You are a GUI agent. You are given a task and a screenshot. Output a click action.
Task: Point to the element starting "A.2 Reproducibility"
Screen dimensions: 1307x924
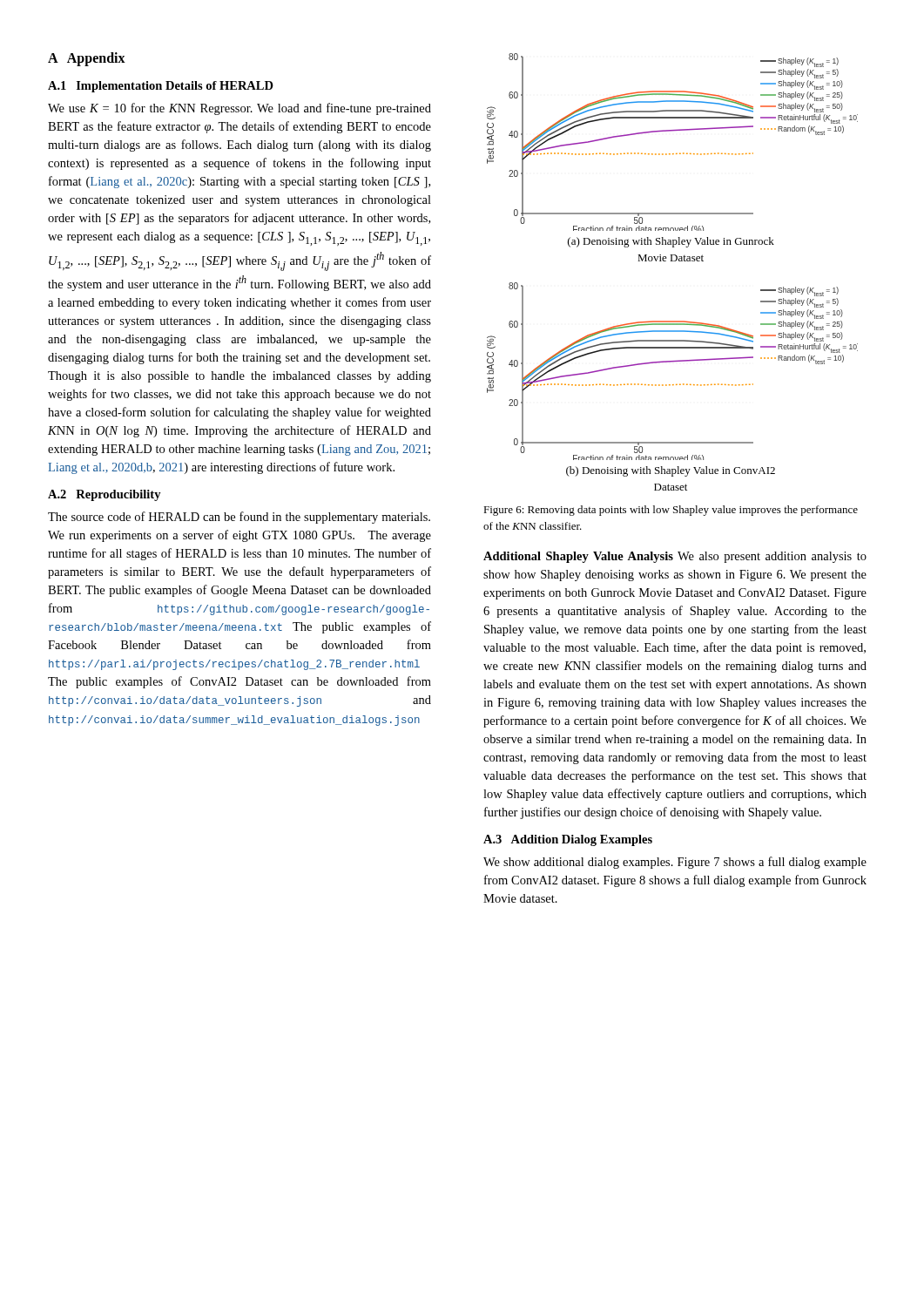(x=105, y=495)
